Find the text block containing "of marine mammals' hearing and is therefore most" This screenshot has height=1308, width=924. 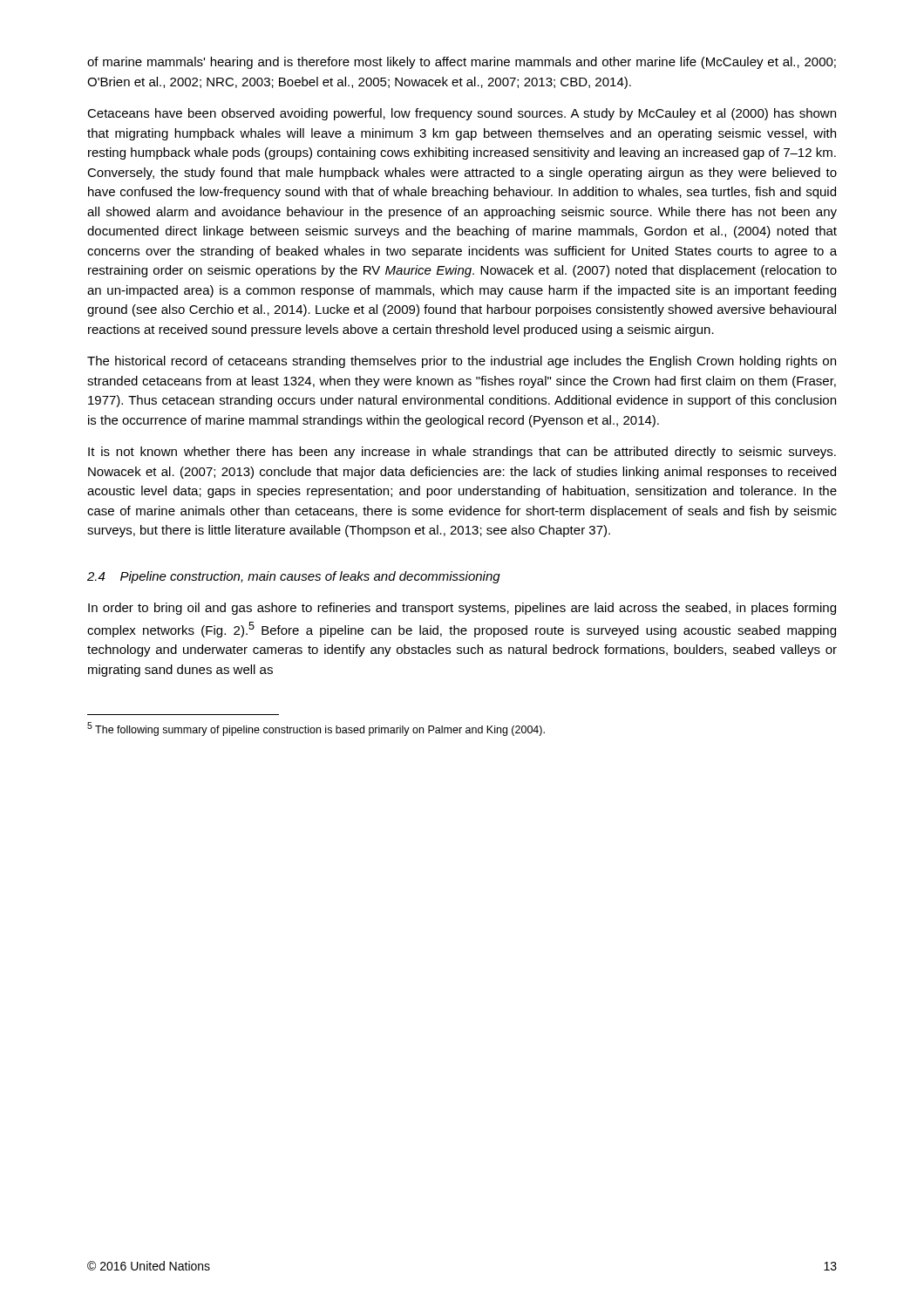[x=462, y=72]
